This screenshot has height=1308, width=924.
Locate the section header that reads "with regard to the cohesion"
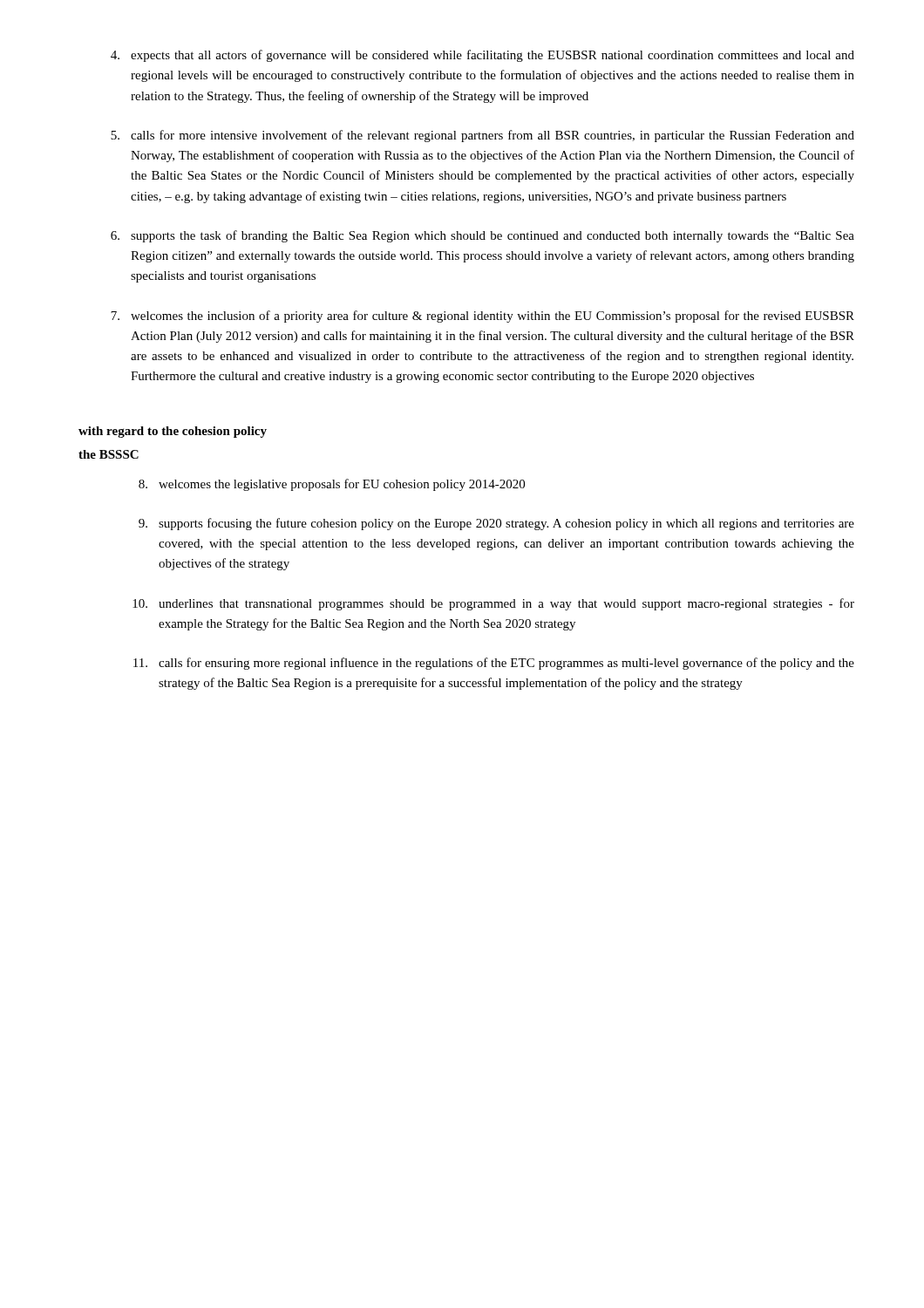pyautogui.click(x=173, y=430)
